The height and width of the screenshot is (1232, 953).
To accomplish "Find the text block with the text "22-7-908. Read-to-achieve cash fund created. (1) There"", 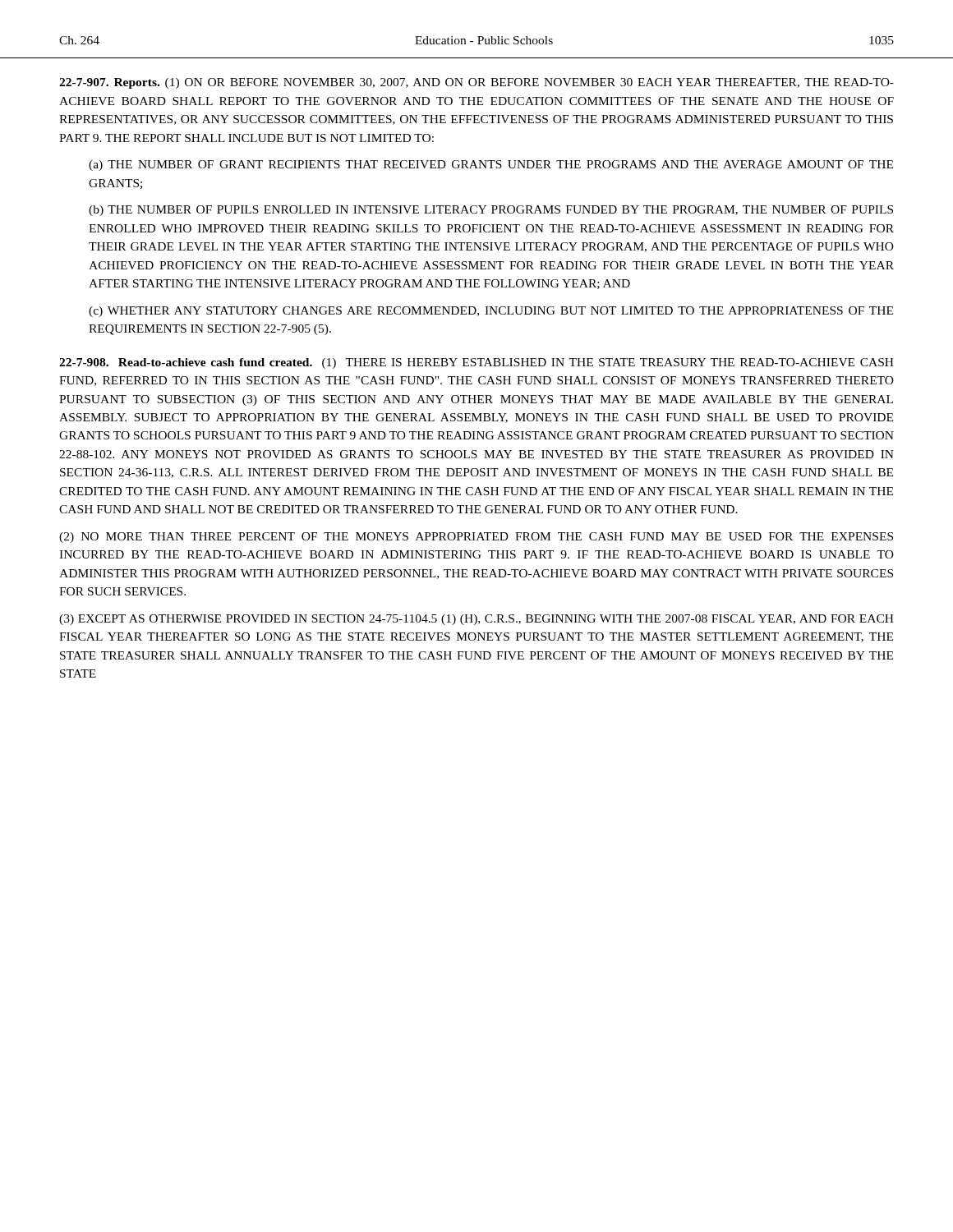I will [476, 435].
